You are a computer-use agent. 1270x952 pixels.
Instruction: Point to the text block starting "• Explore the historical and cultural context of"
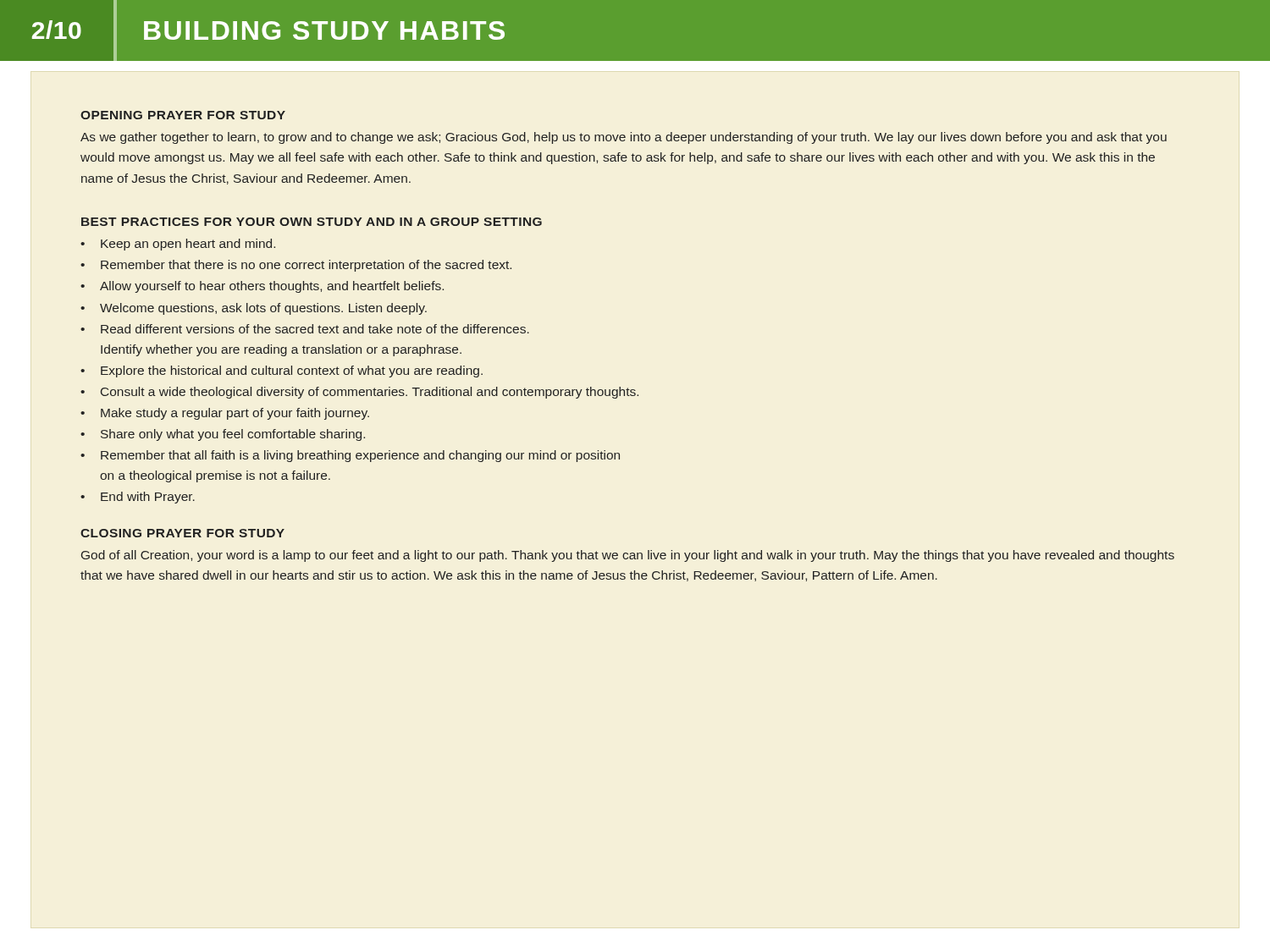(x=282, y=370)
